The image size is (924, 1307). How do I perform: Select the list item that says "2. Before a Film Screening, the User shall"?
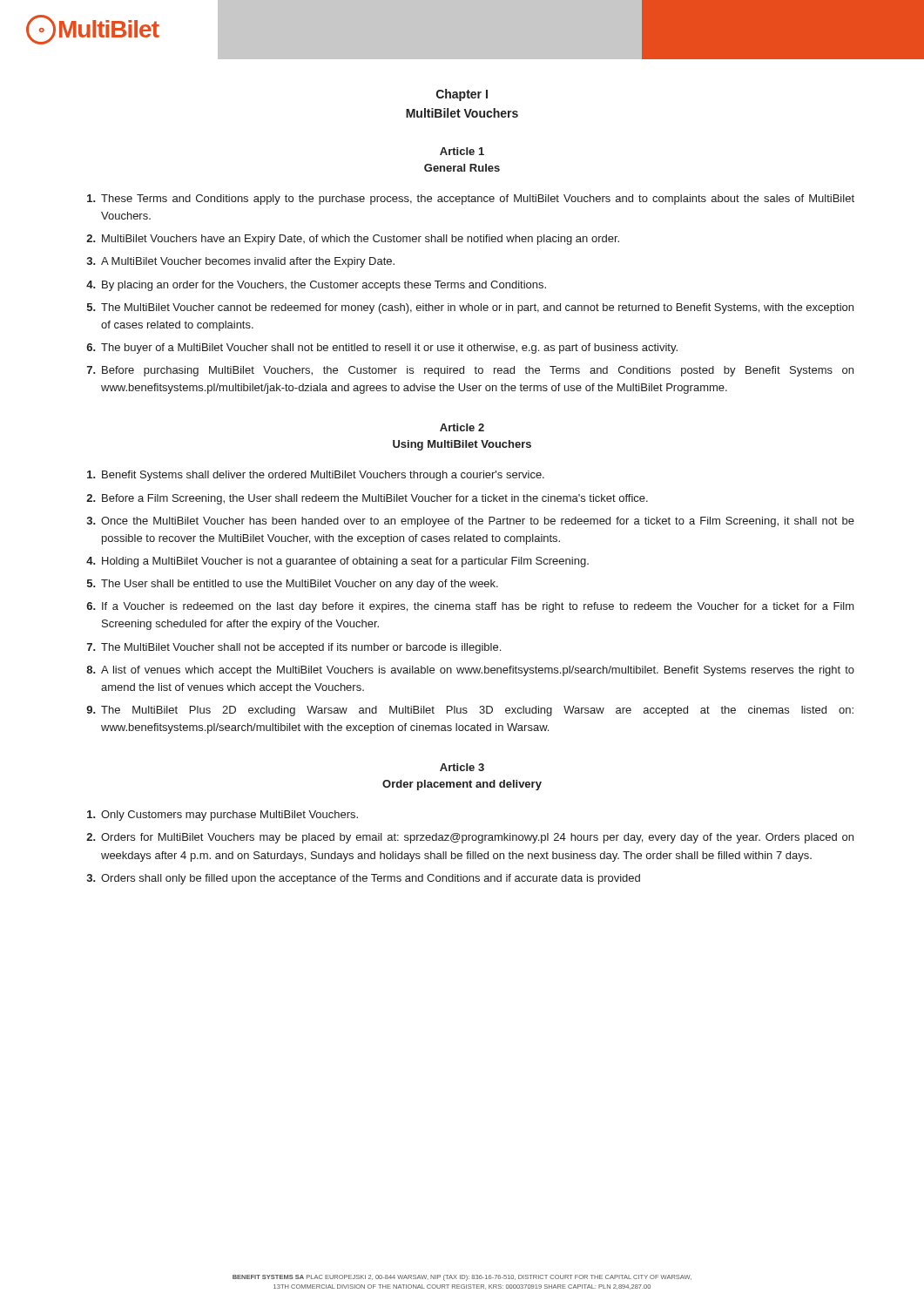(x=462, y=498)
